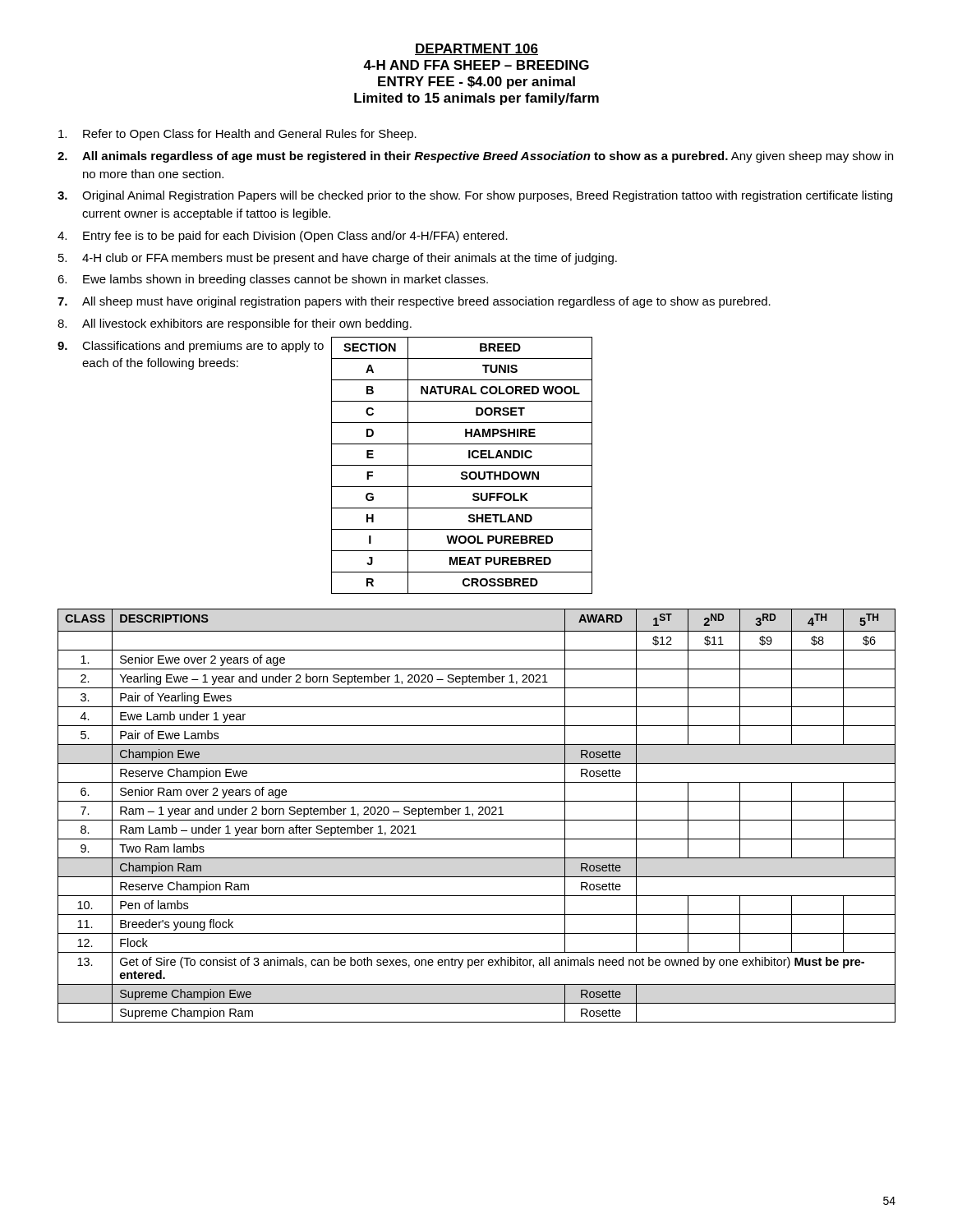Viewport: 953px width, 1232px height.
Task: Locate the block starting "Refer to Open Class"
Action: [x=237, y=135]
